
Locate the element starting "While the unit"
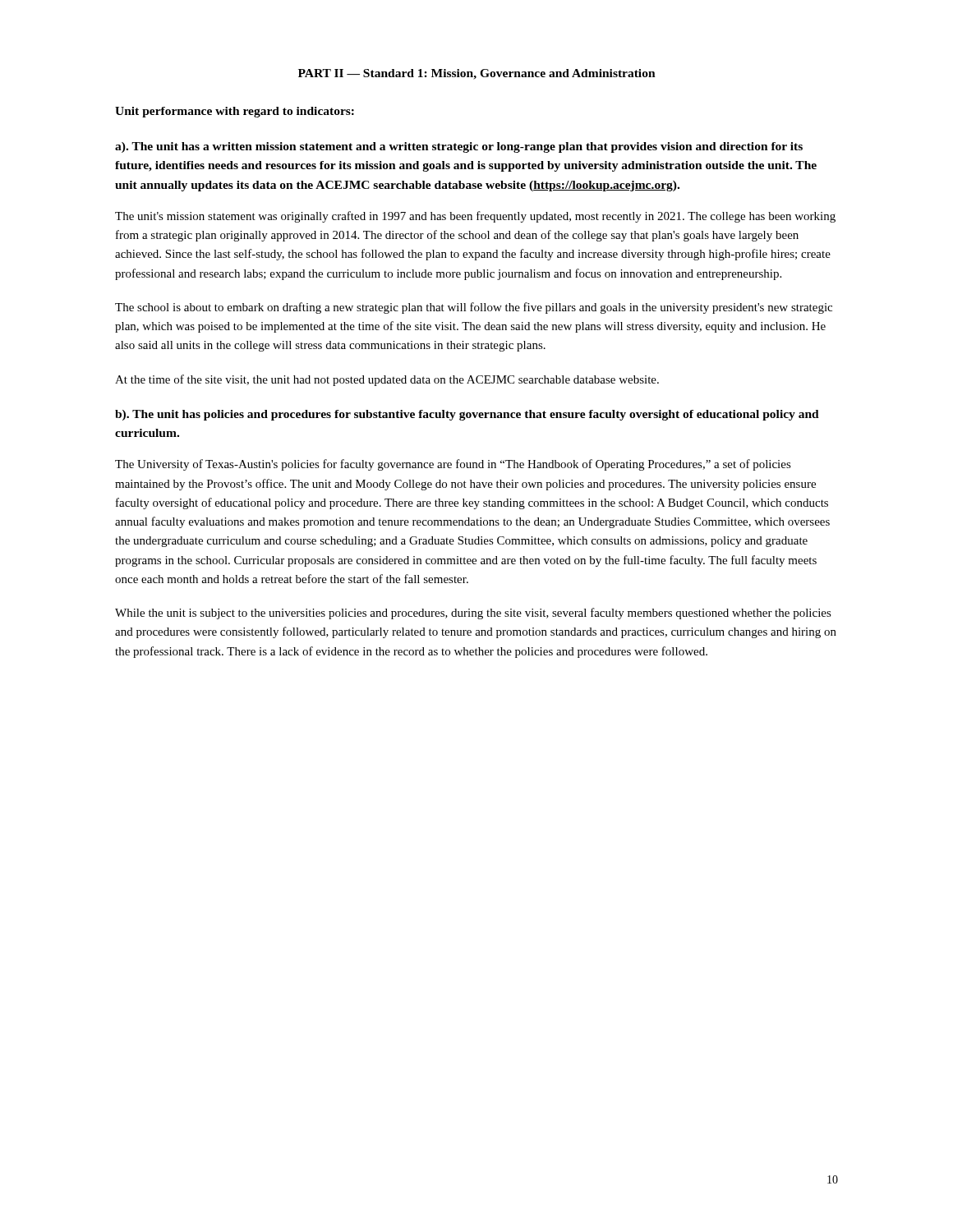pyautogui.click(x=476, y=632)
